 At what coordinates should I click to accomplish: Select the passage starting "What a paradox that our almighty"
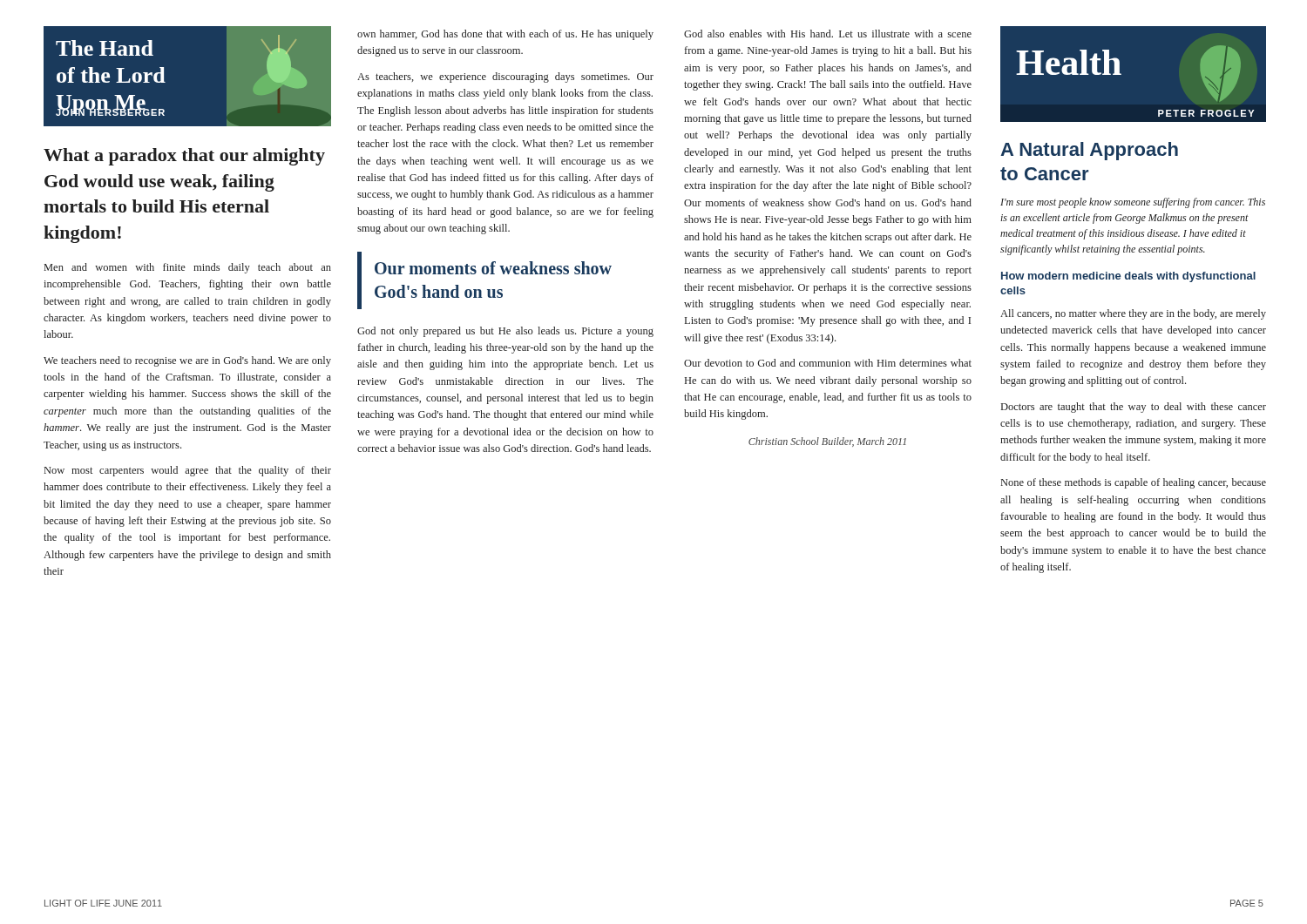tap(184, 193)
